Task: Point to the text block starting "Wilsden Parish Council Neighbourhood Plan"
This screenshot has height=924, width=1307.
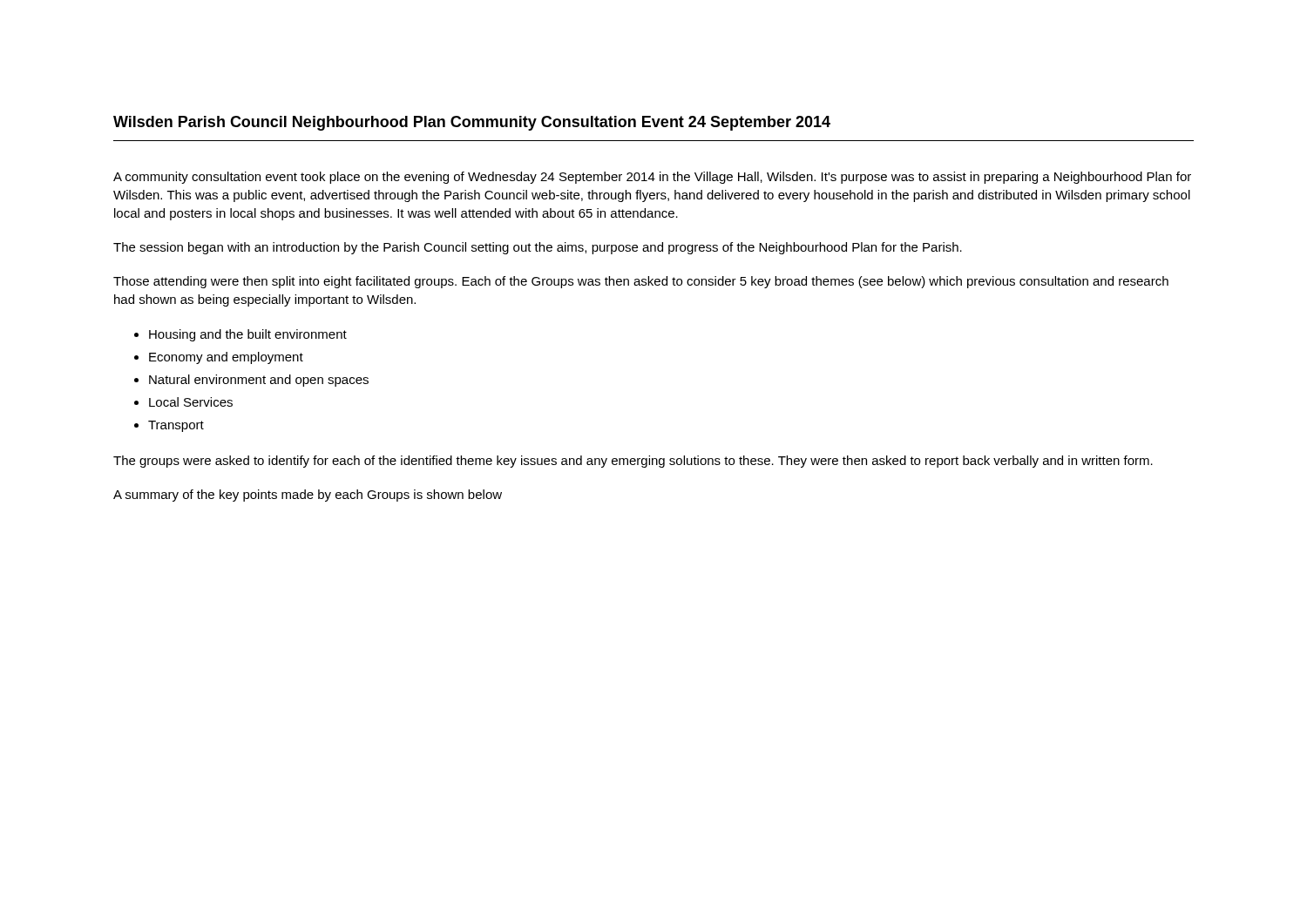Action: point(654,122)
